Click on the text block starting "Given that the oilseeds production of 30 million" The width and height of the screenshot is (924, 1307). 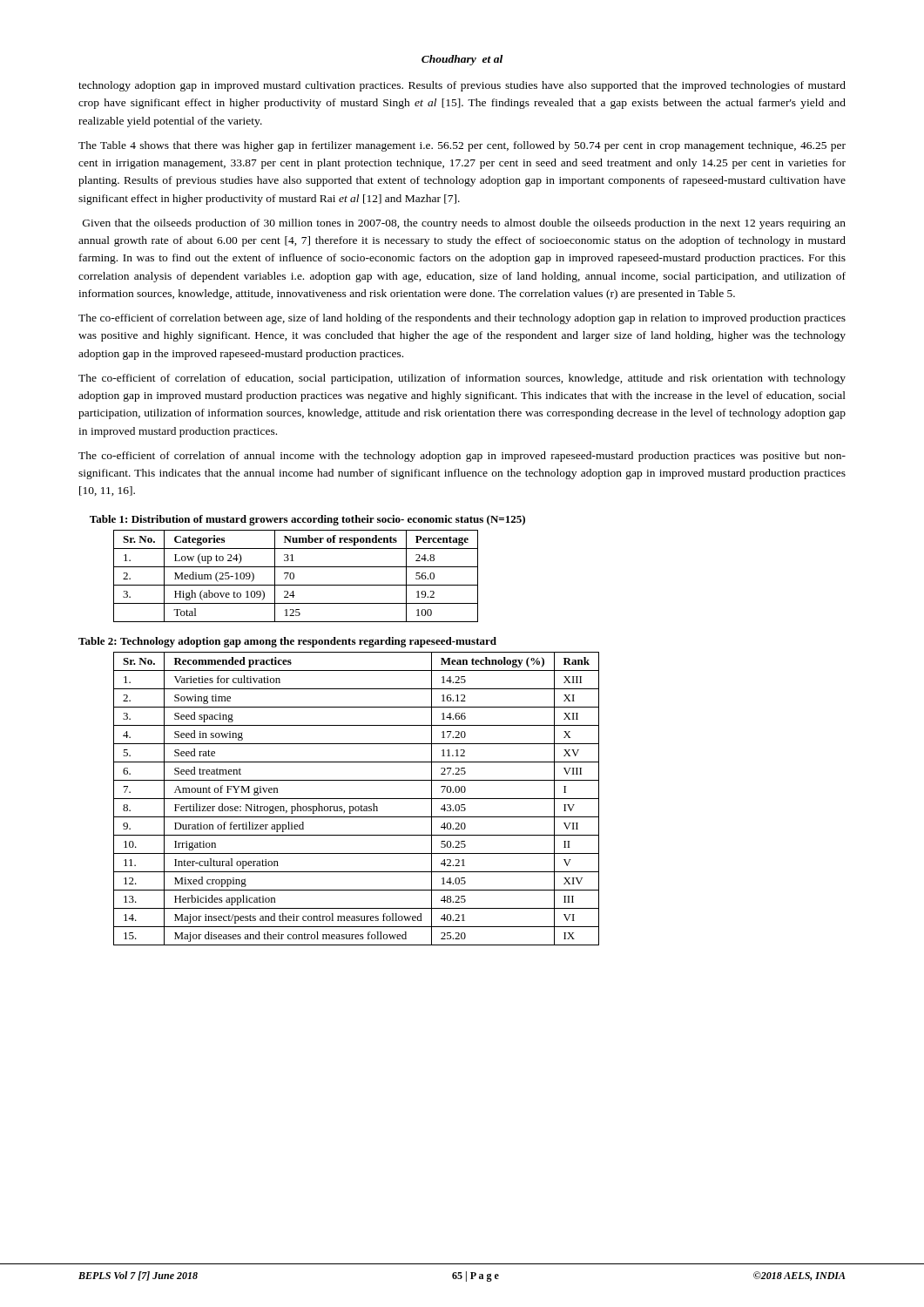pyautogui.click(x=462, y=258)
